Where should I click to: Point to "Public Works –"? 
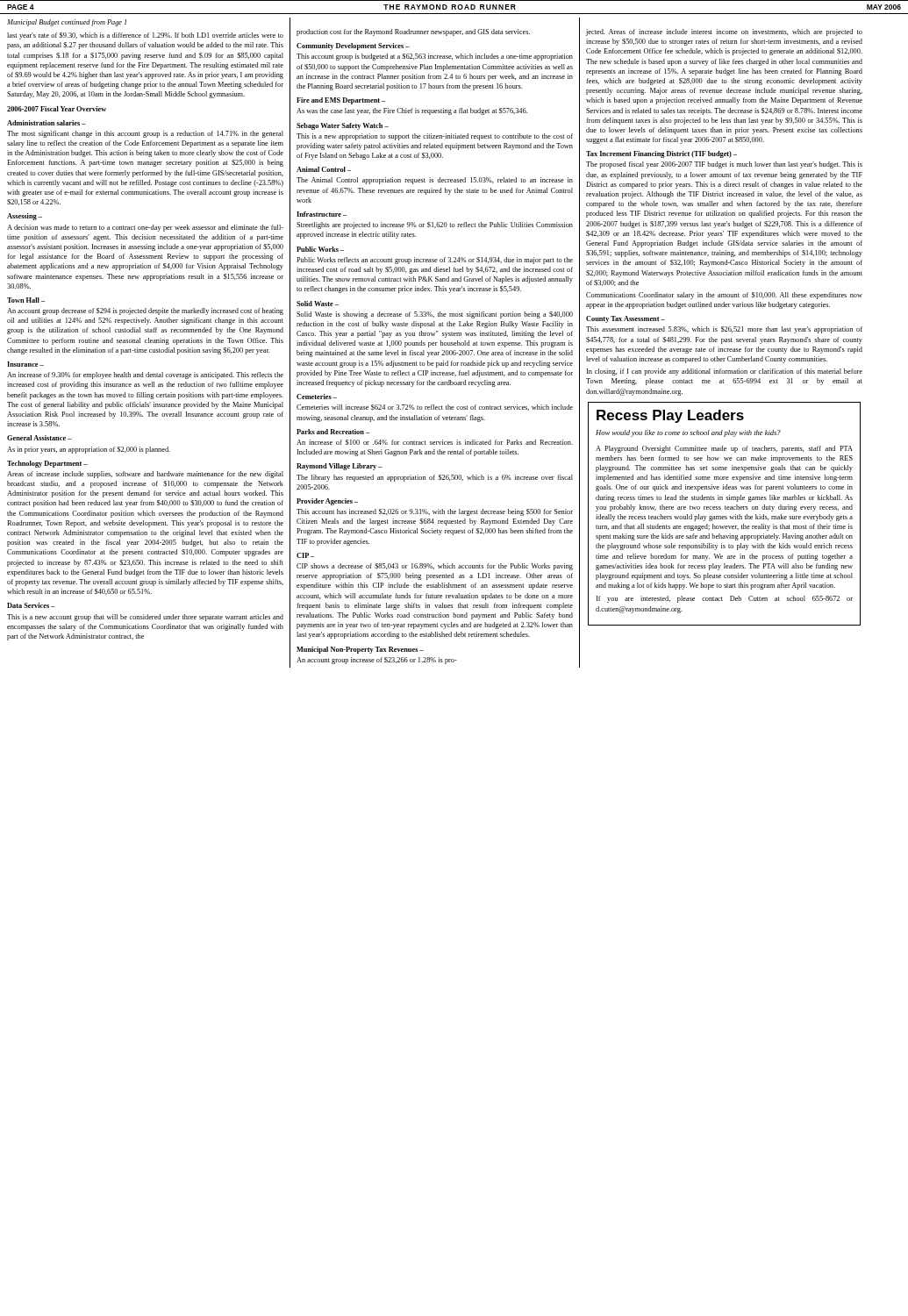point(320,249)
